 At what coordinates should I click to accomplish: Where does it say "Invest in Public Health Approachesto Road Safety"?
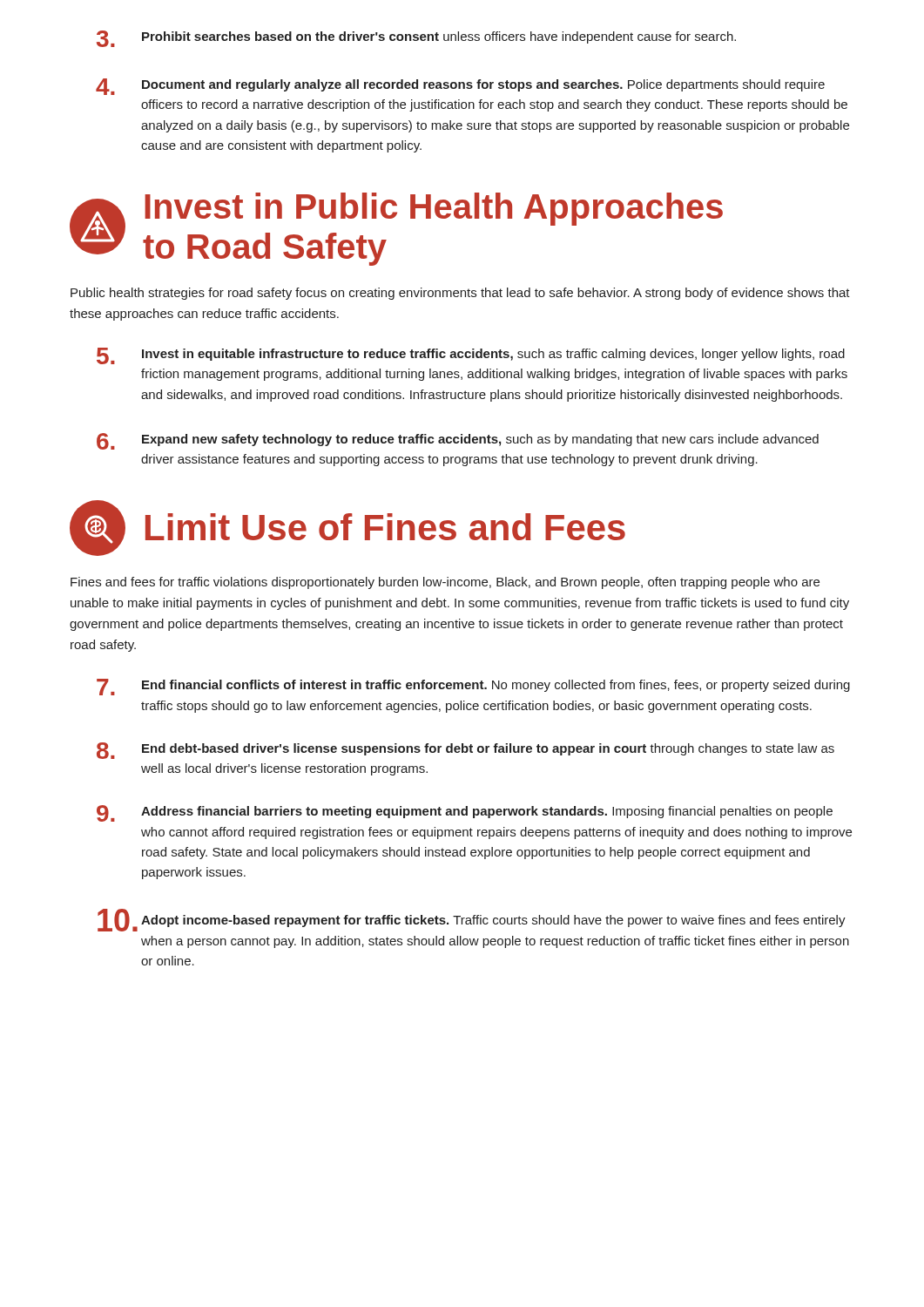(397, 227)
